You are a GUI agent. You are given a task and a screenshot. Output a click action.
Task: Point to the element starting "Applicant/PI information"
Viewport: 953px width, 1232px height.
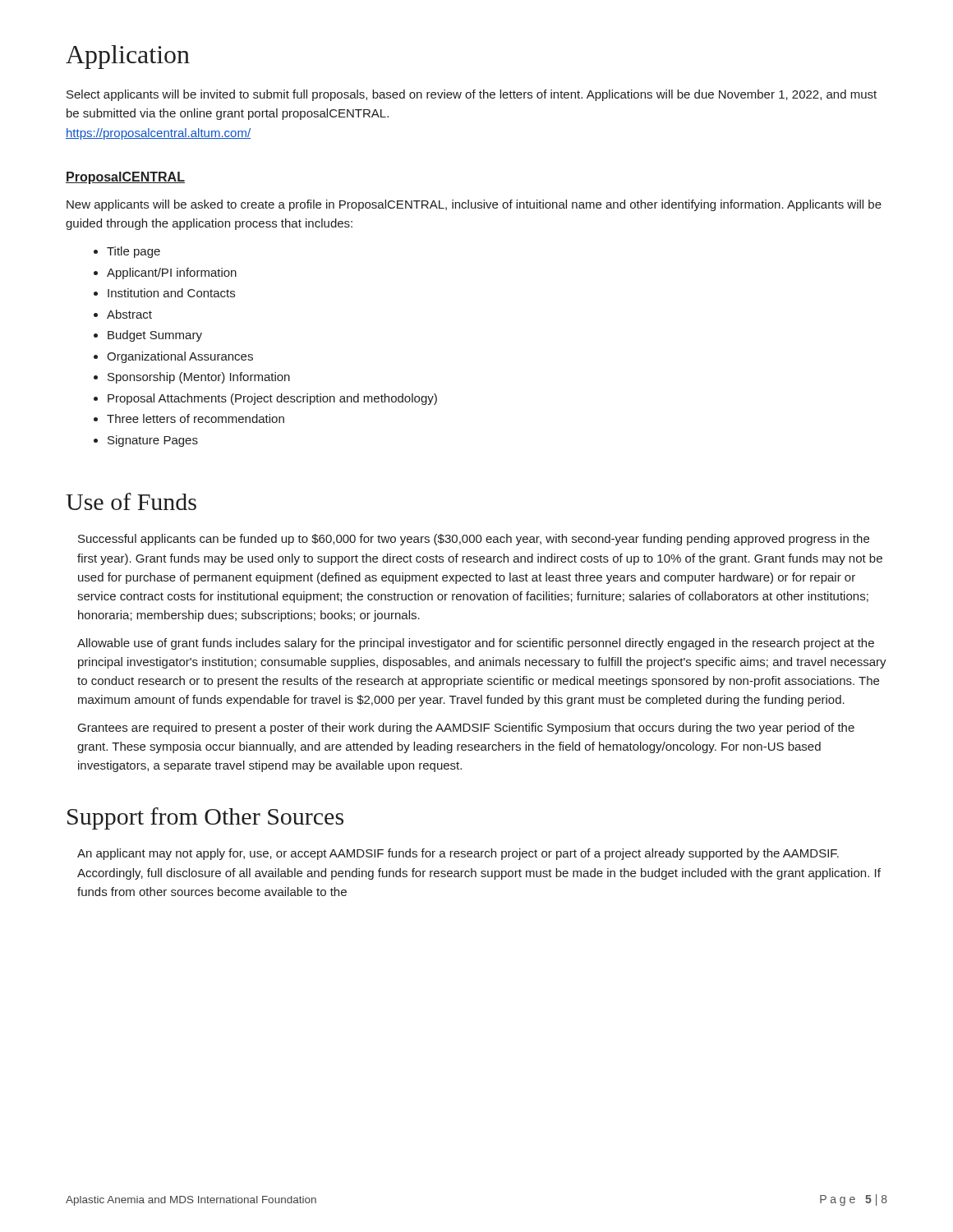(172, 274)
